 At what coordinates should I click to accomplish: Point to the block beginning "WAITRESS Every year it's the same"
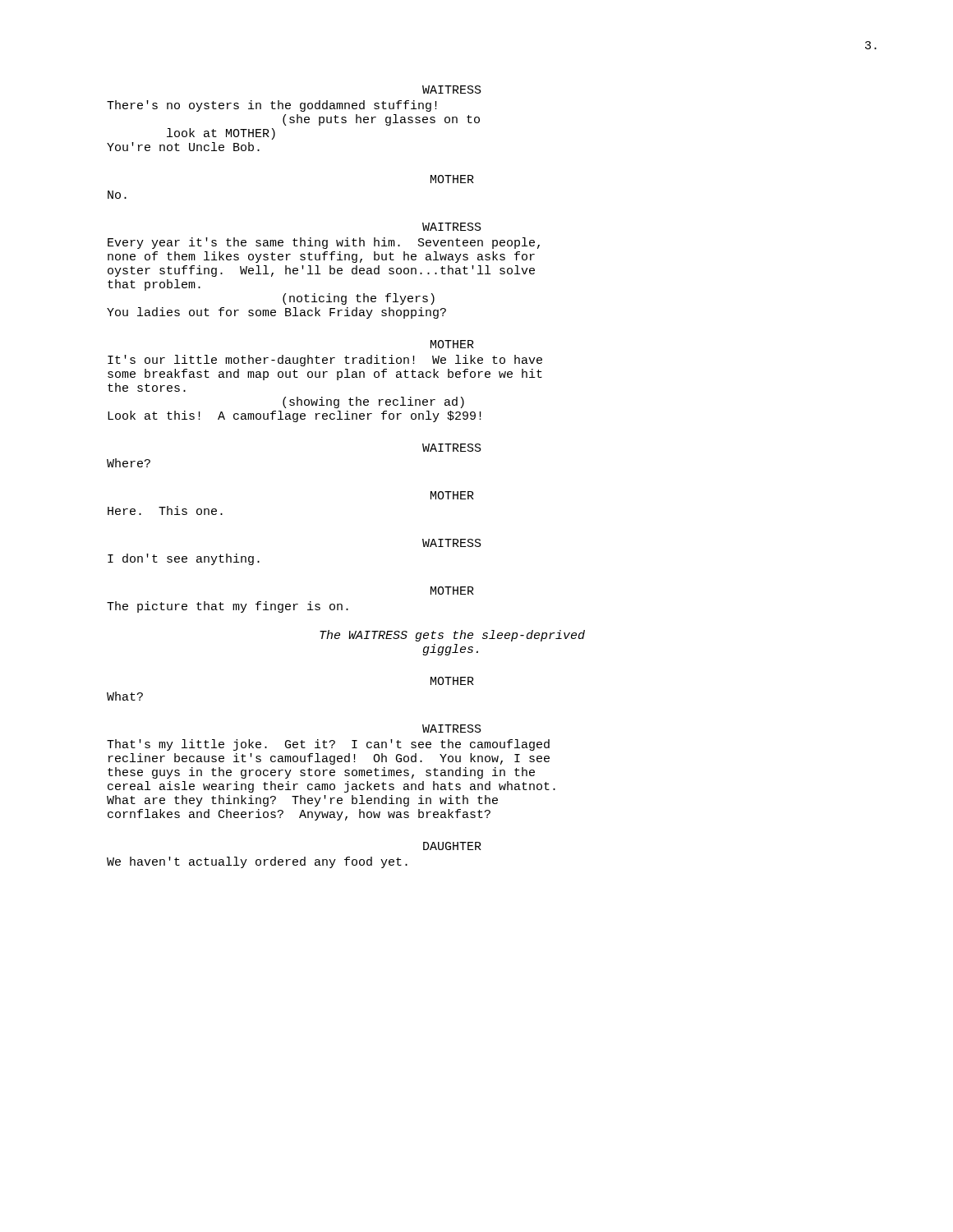pyautogui.click(x=452, y=271)
